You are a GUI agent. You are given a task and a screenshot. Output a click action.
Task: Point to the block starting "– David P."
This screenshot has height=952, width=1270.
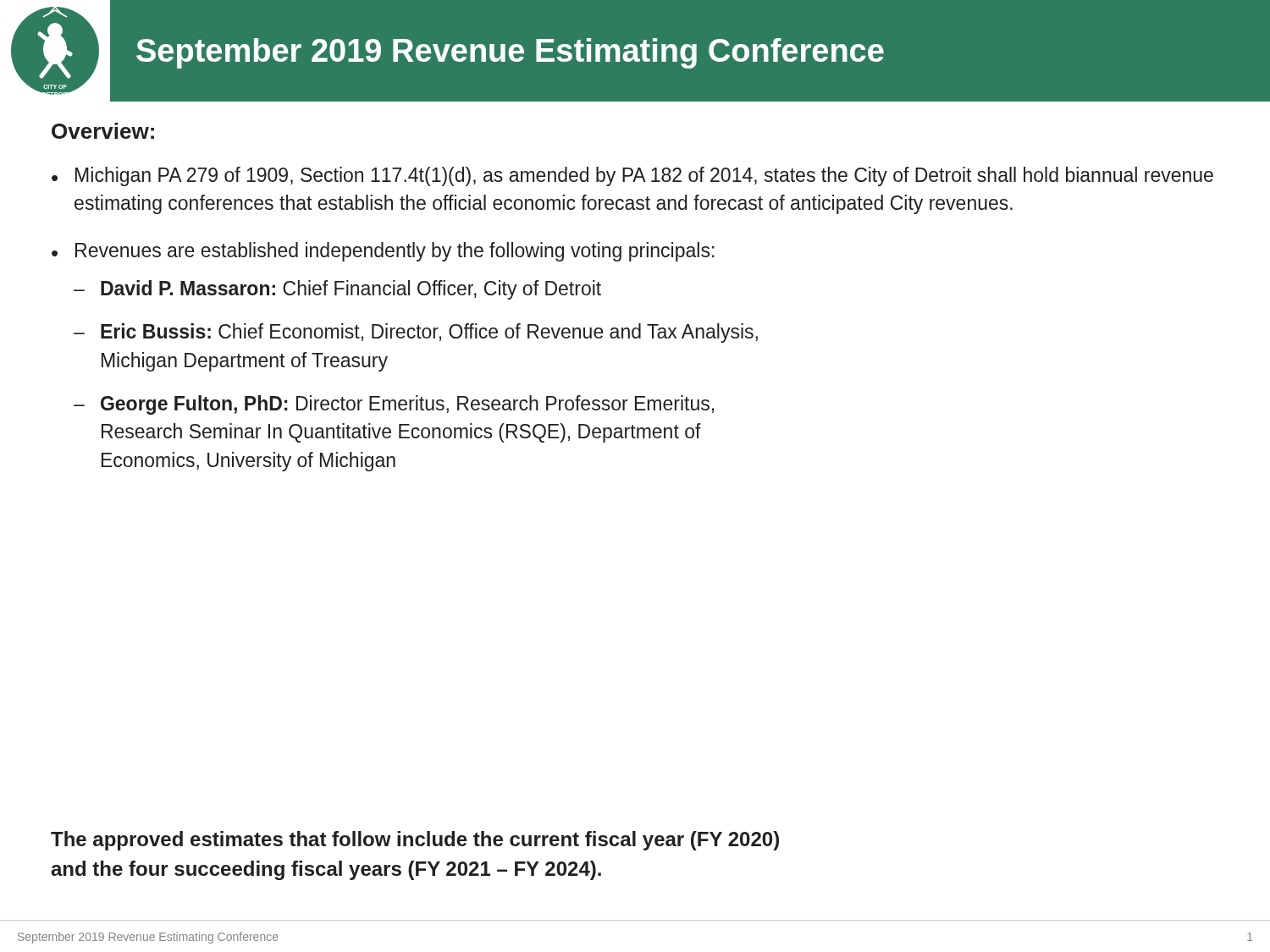(x=338, y=289)
